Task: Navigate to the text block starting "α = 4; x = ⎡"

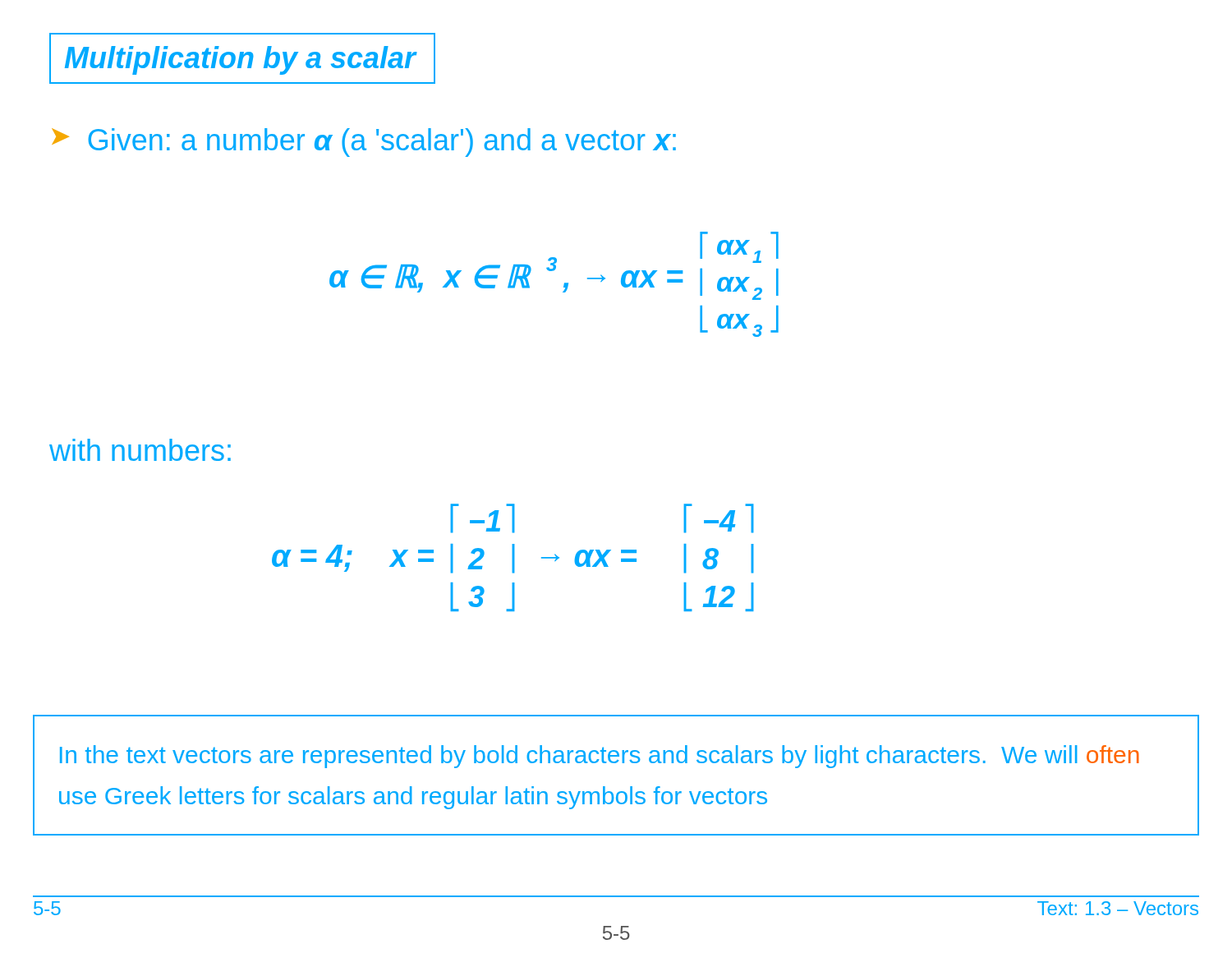Action: tap(616, 563)
